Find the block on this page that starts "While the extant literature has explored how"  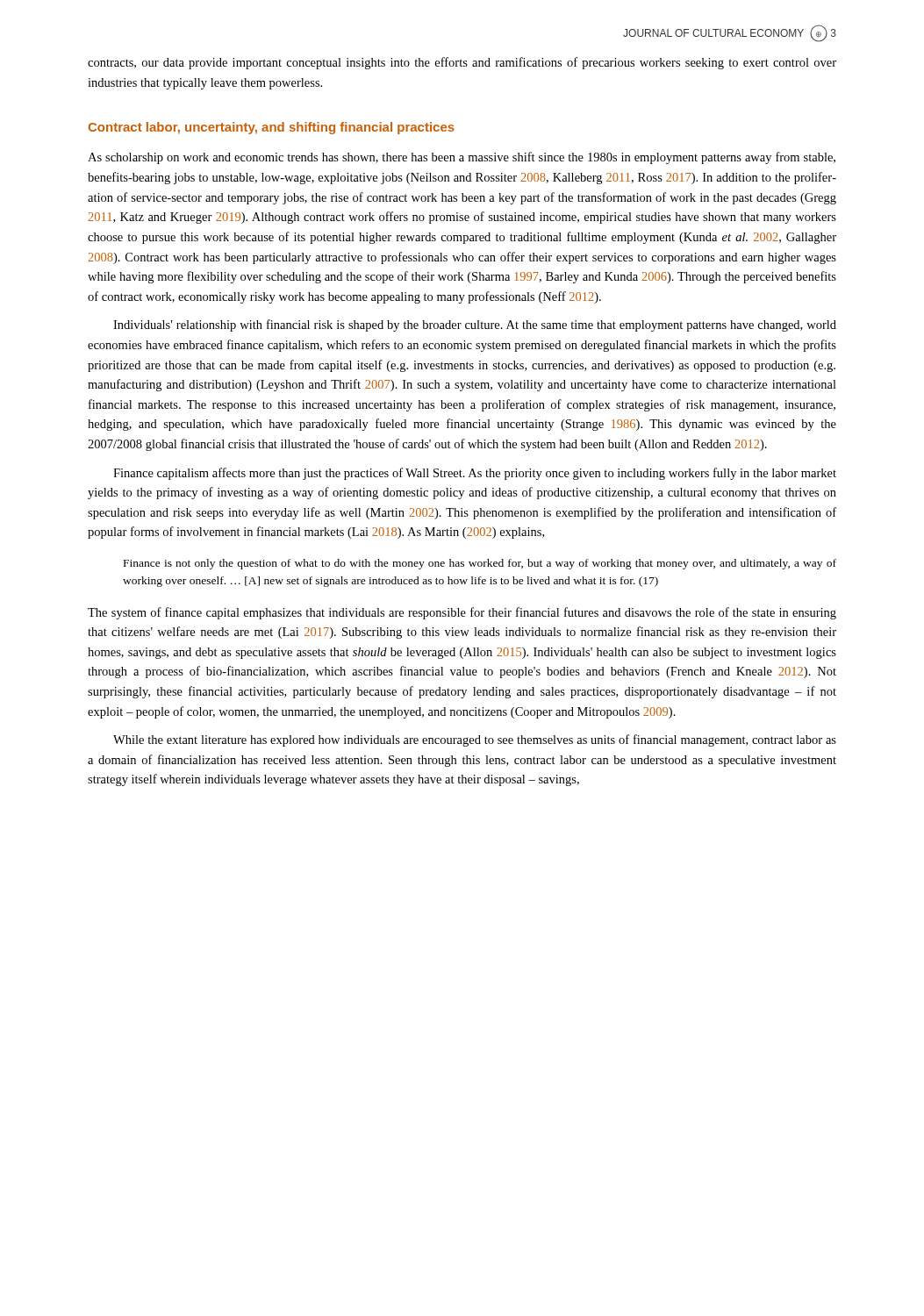pos(462,760)
